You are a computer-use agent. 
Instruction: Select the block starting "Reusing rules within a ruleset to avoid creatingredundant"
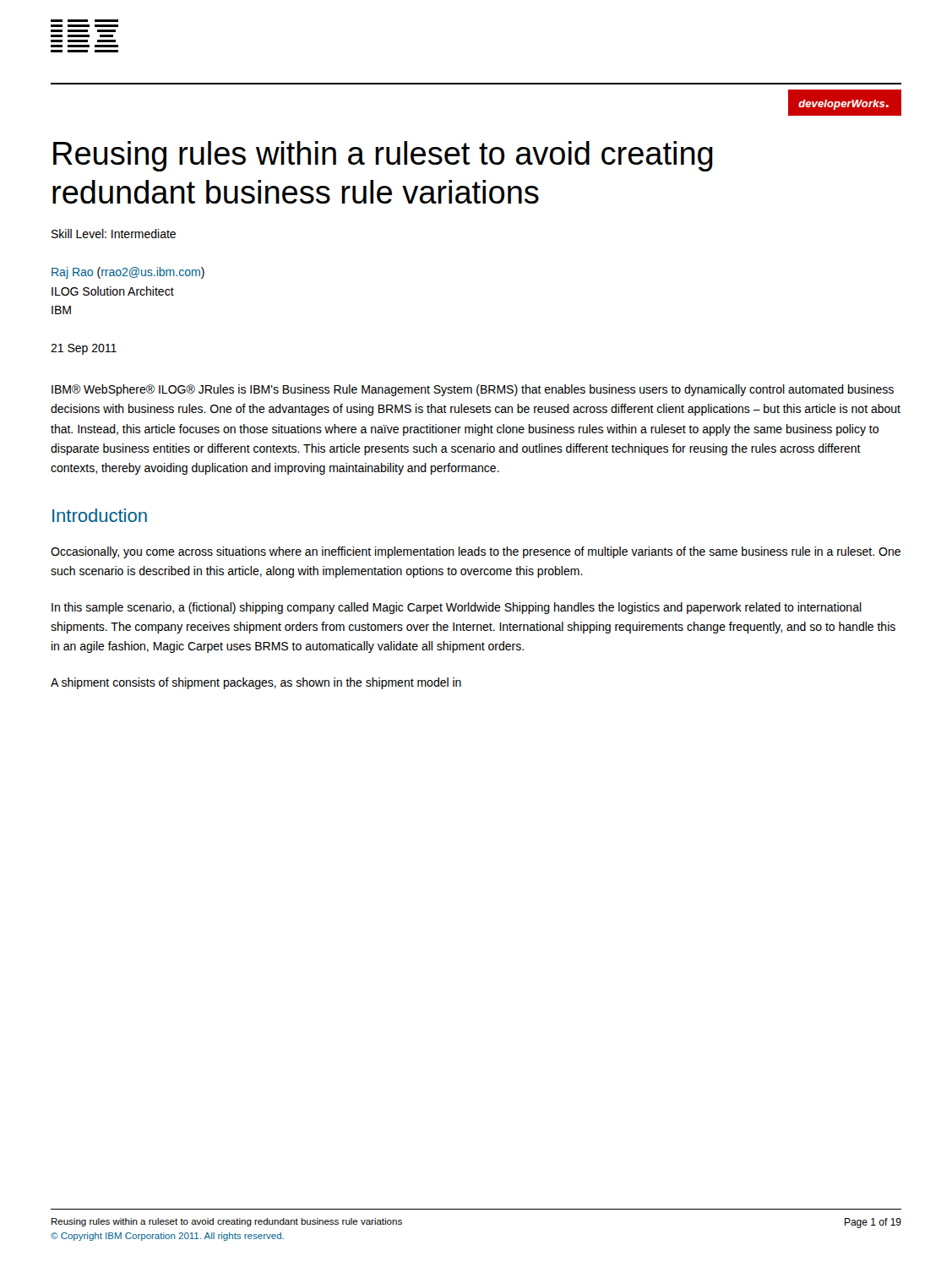click(476, 174)
